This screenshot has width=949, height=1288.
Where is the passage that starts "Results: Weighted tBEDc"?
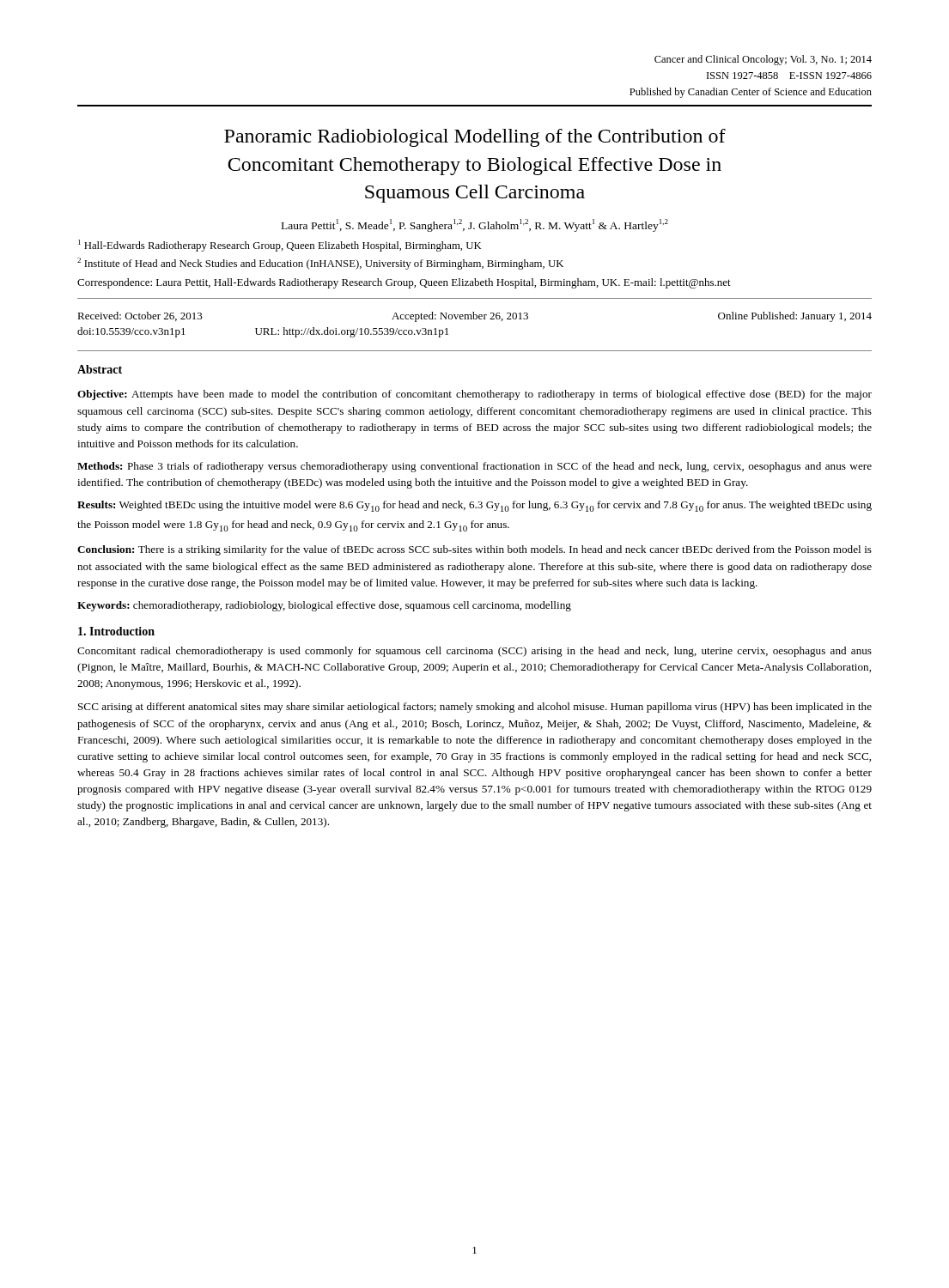pos(474,516)
